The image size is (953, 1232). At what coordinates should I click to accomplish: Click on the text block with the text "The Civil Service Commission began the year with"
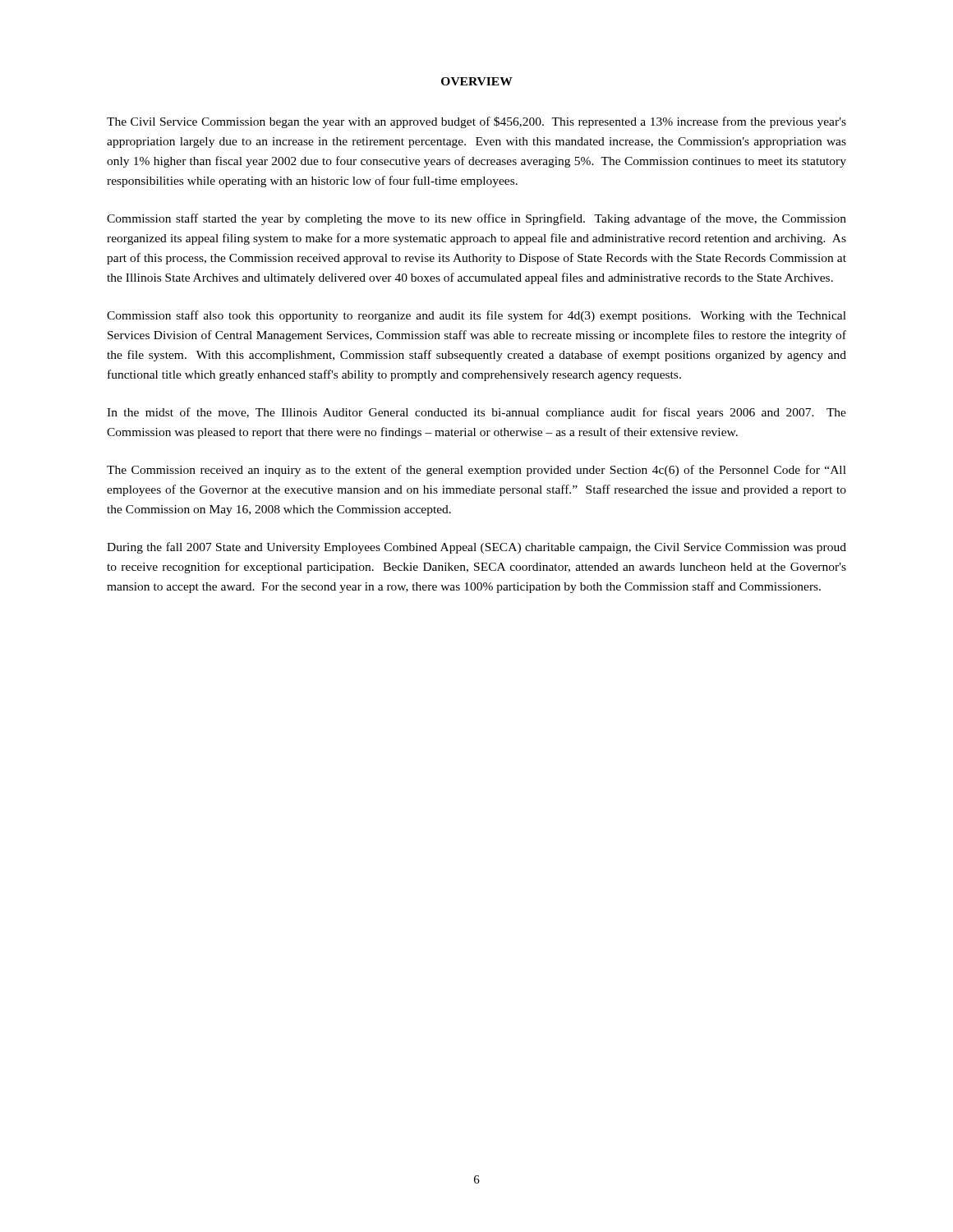(x=476, y=151)
